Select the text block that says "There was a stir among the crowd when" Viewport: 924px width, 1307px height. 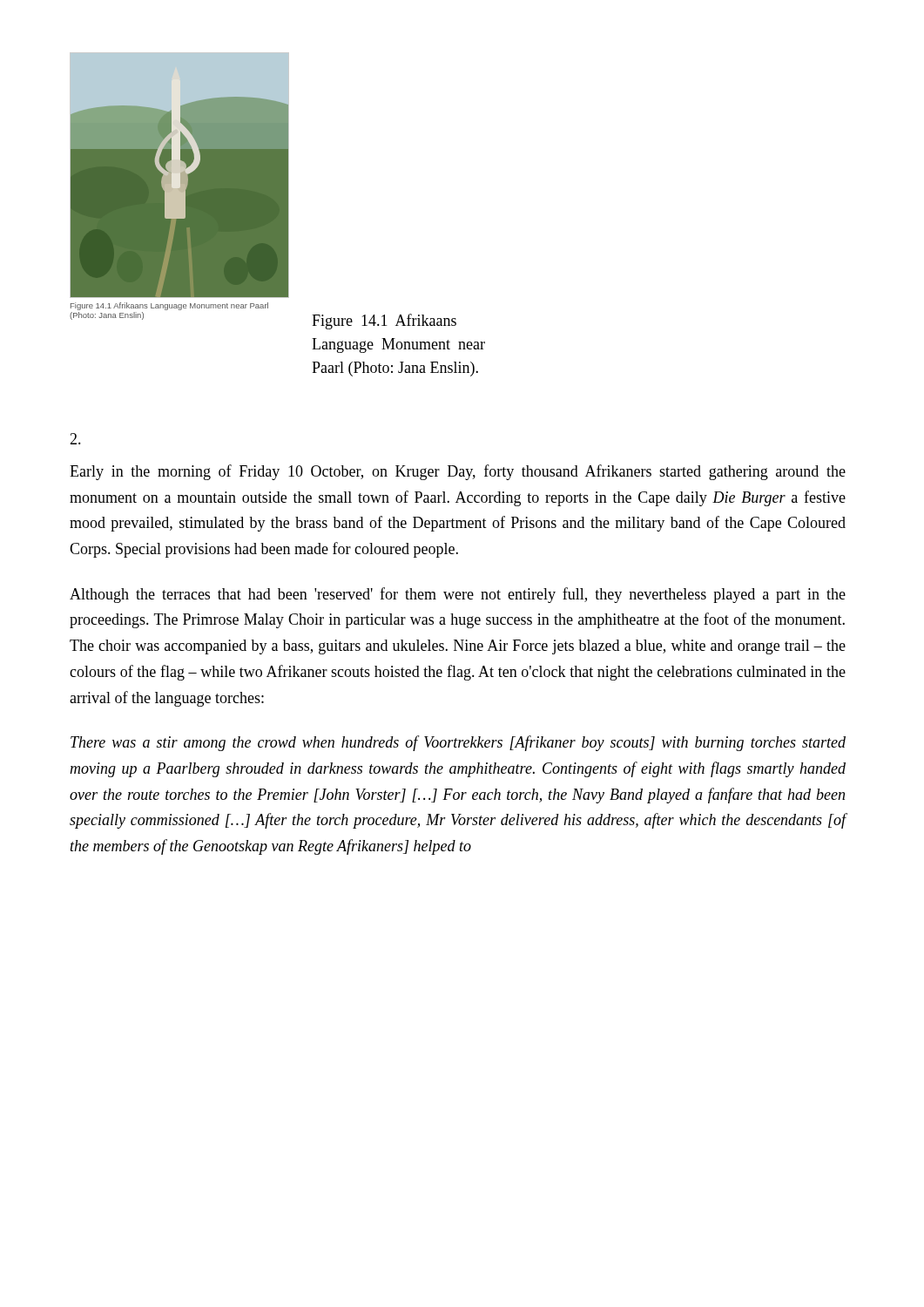click(458, 794)
